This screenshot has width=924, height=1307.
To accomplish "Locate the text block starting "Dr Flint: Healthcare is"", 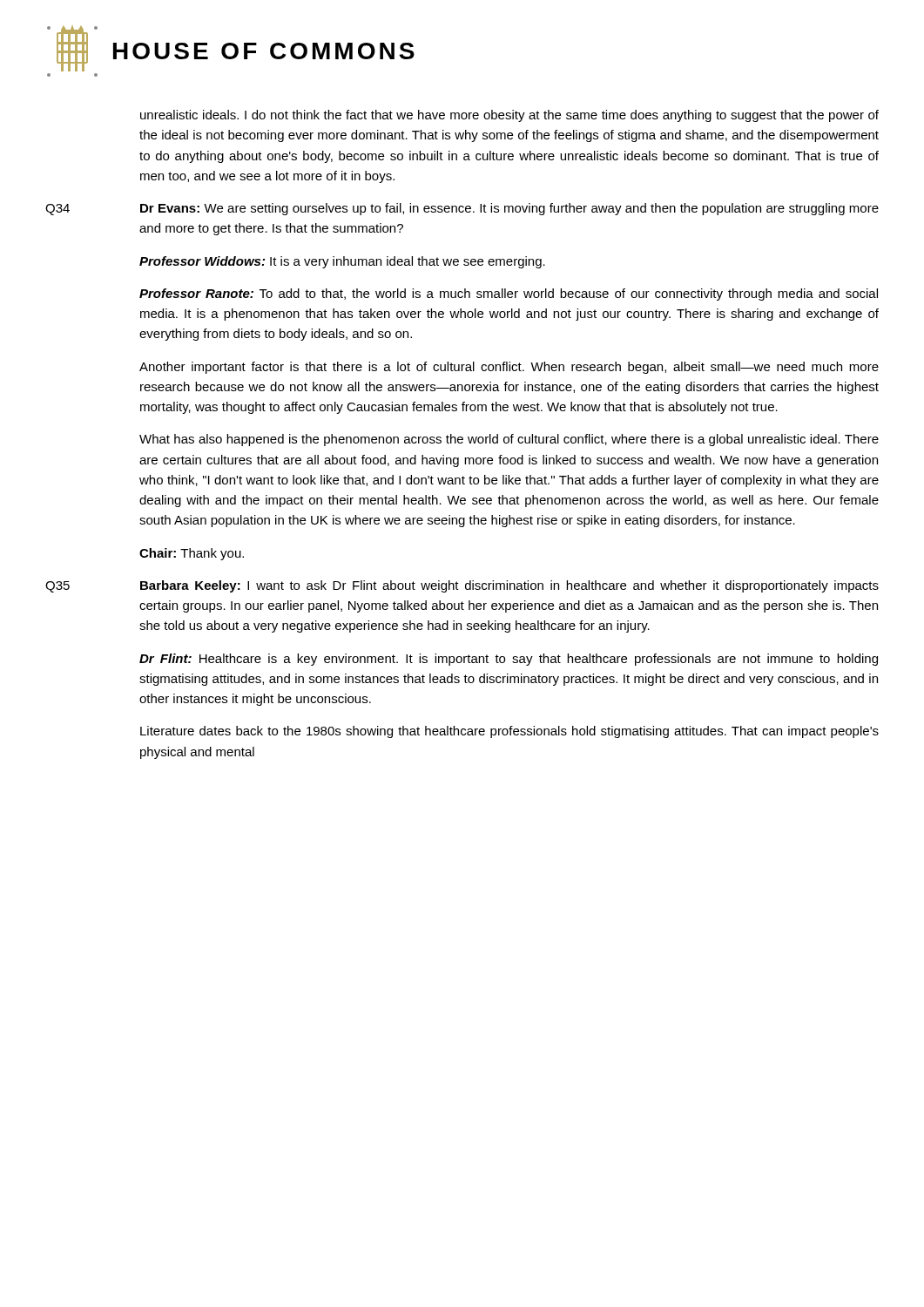I will pyautogui.click(x=509, y=678).
